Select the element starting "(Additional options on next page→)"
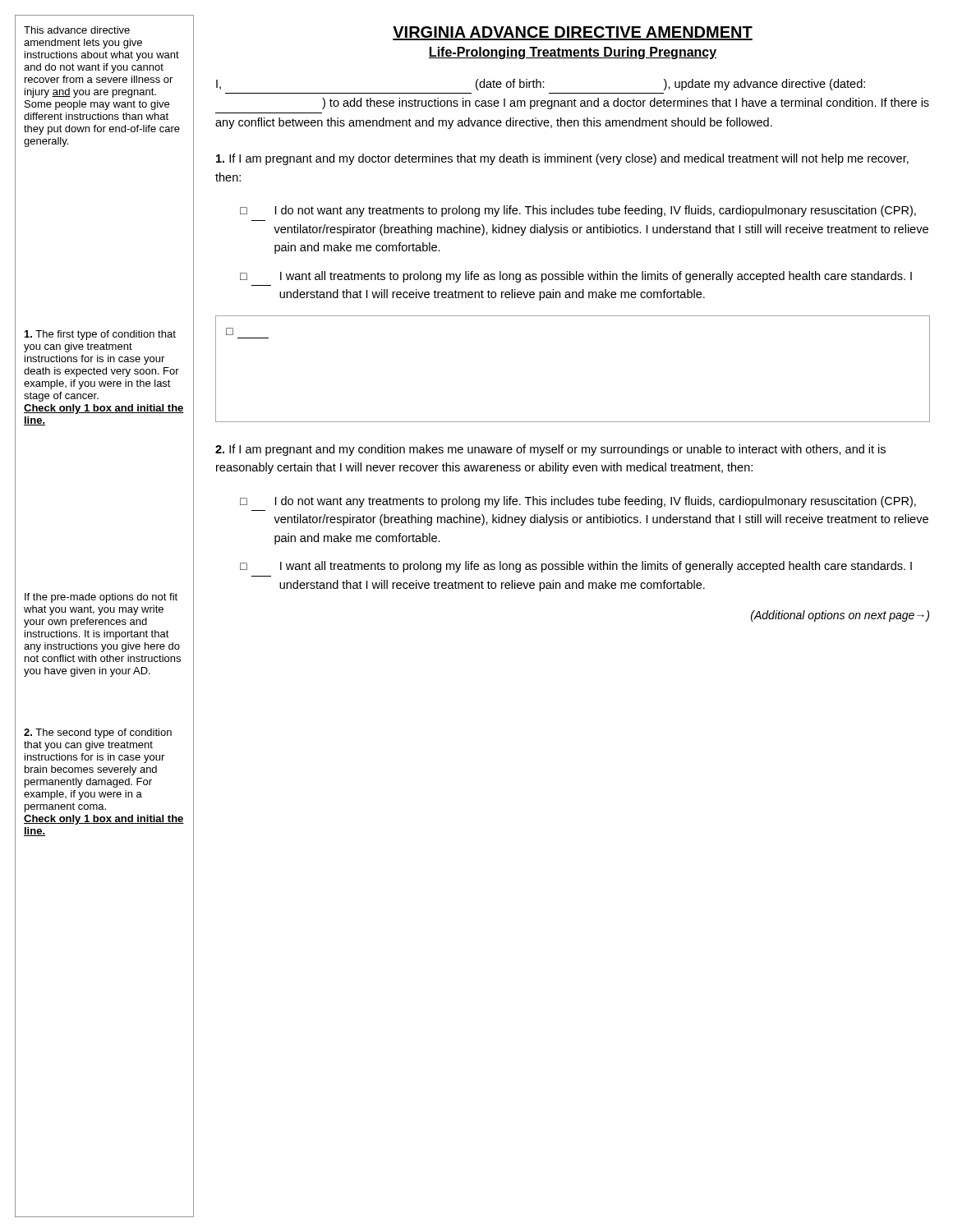Screen dimensions: 1232x953 840,615
